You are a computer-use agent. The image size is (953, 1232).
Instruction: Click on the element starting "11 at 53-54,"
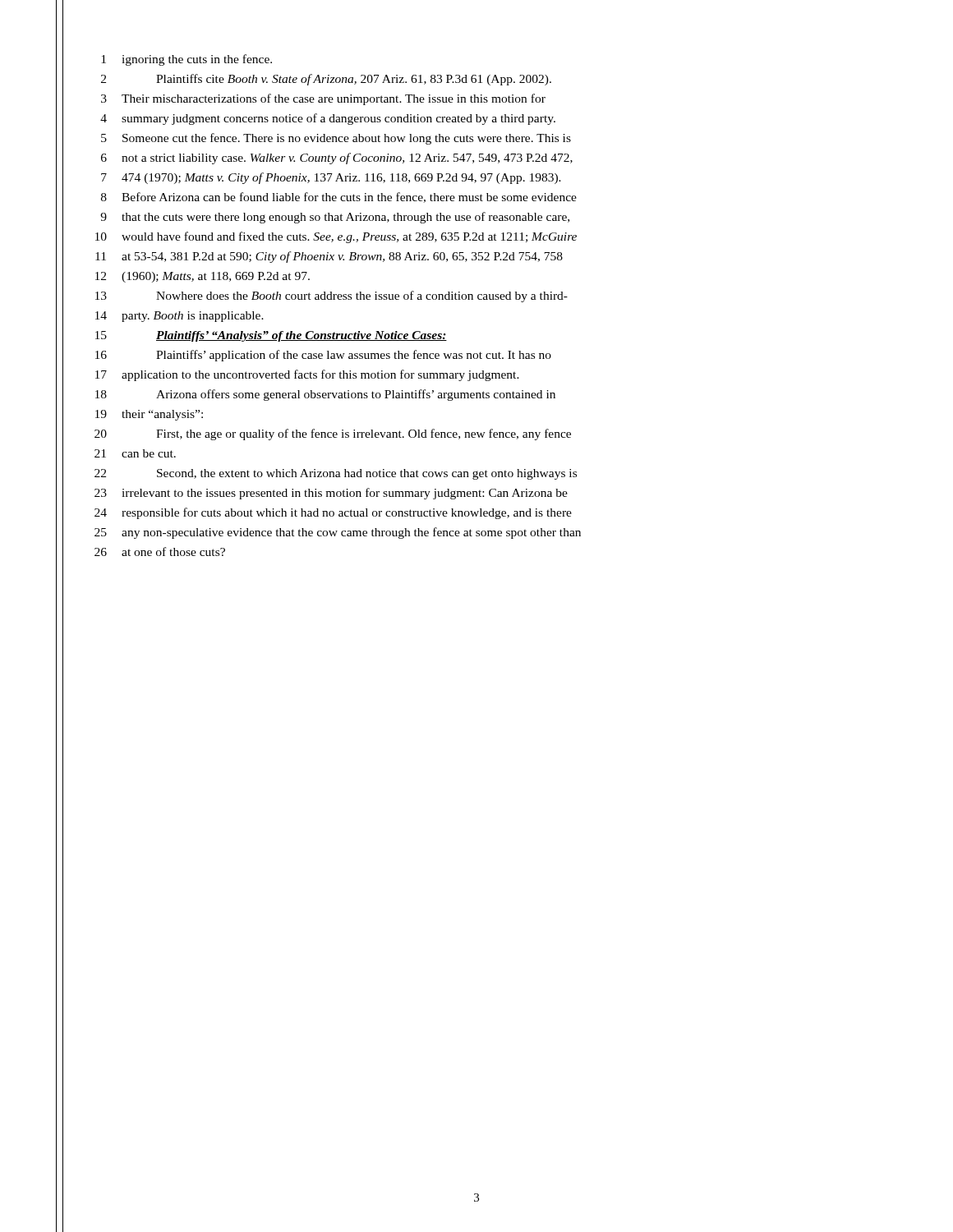(485, 256)
